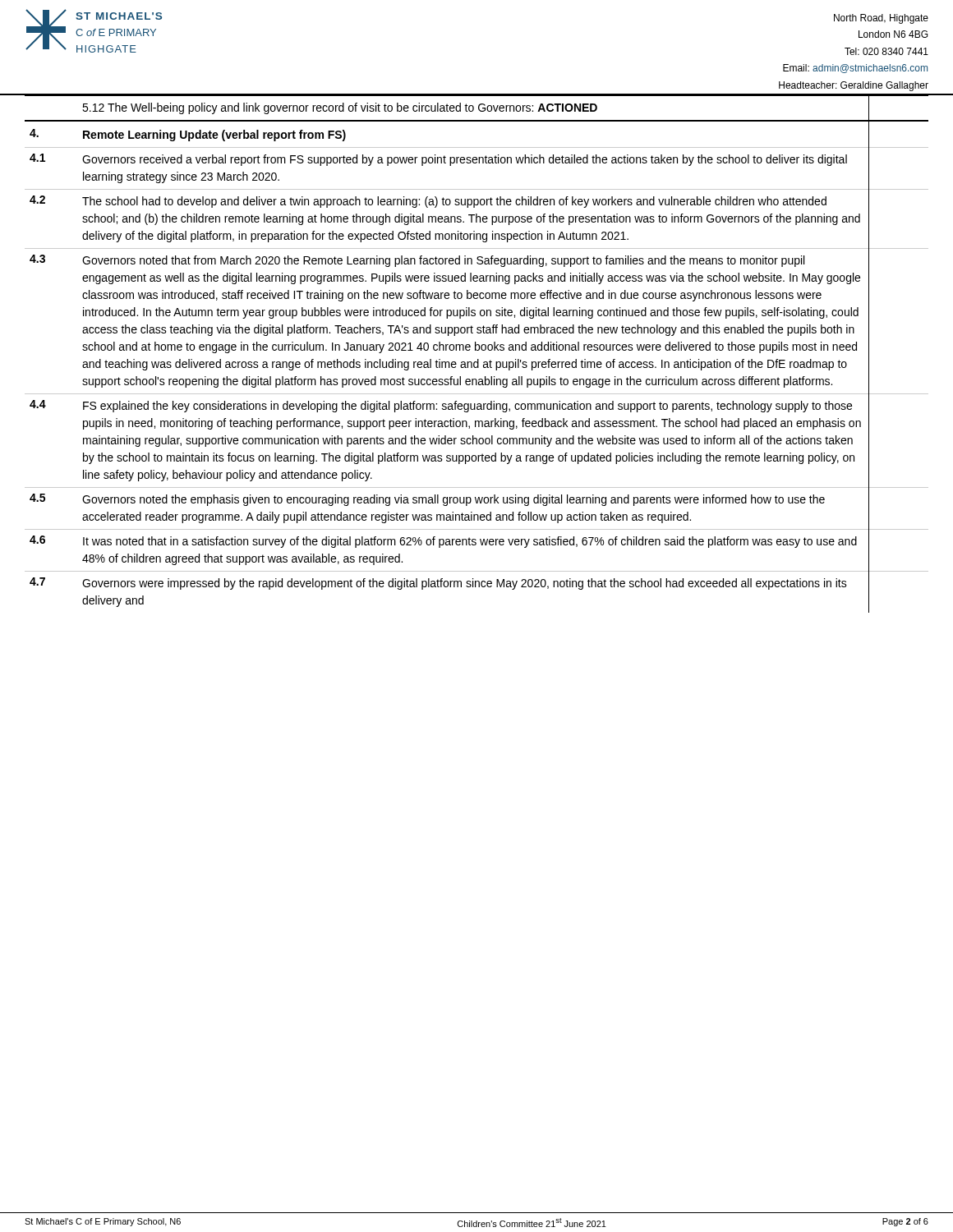Where is the passage that starts "FS explained the"?

[x=472, y=440]
